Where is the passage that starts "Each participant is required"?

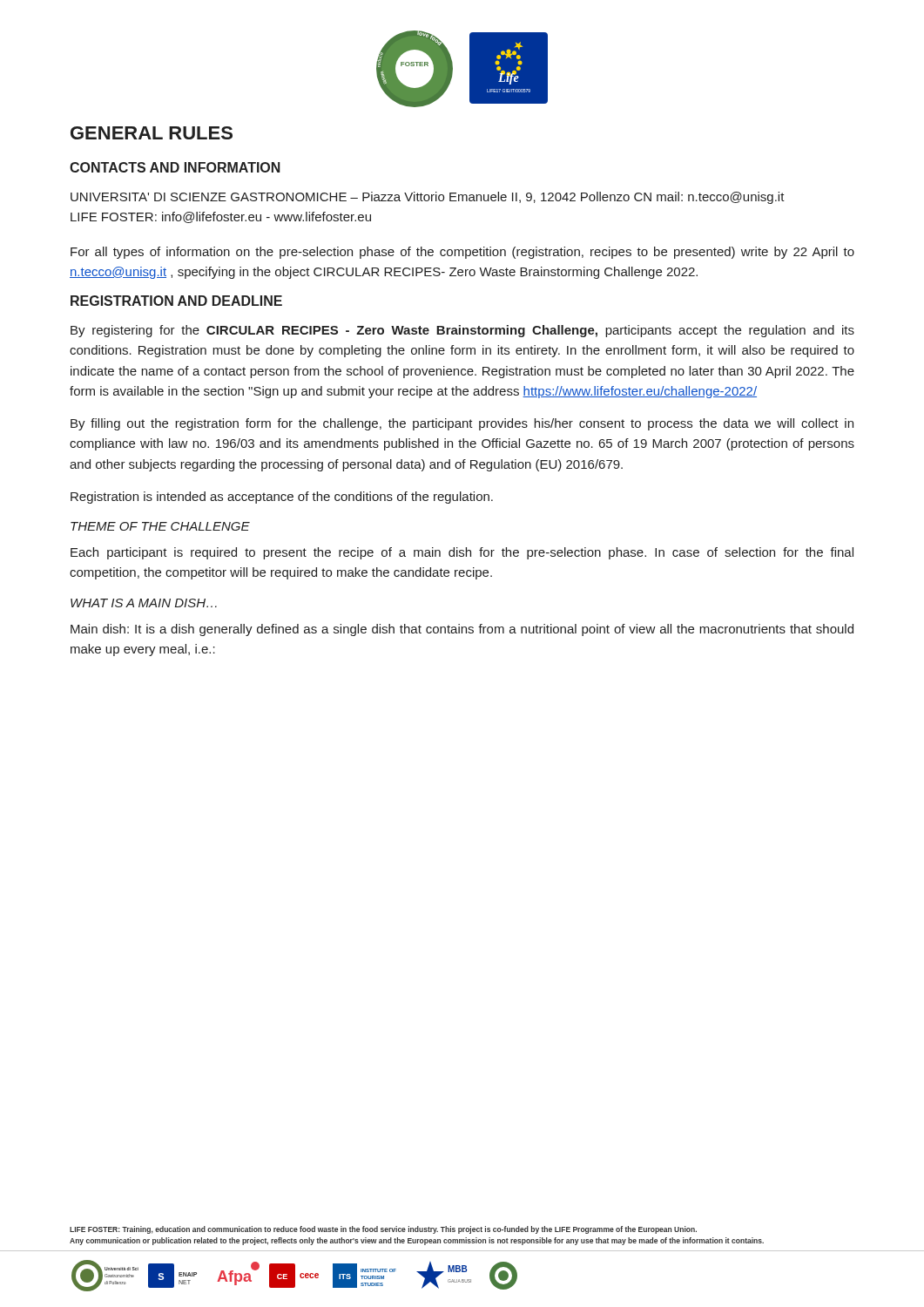[x=462, y=562]
